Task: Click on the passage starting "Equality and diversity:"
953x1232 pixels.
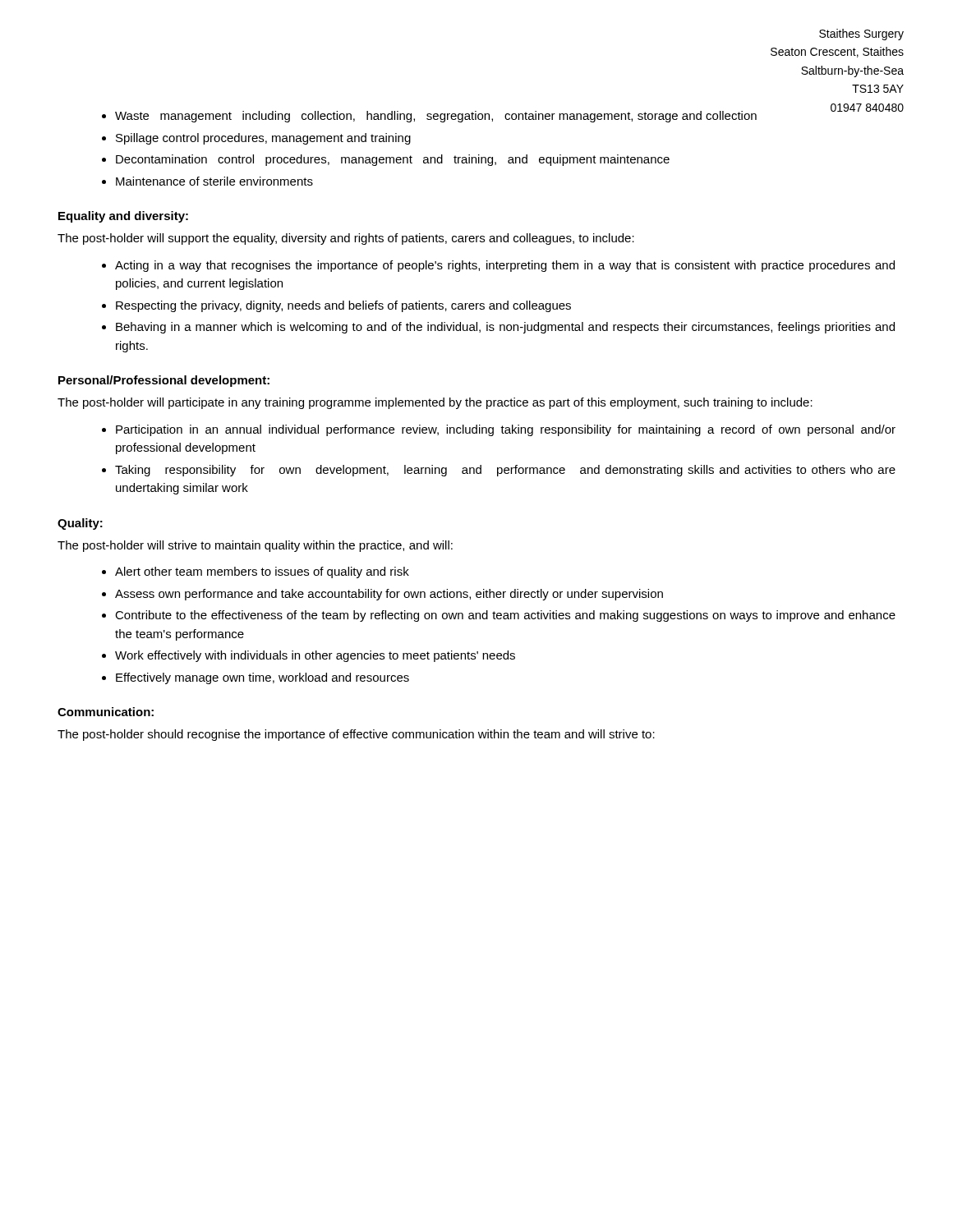Action: [123, 216]
